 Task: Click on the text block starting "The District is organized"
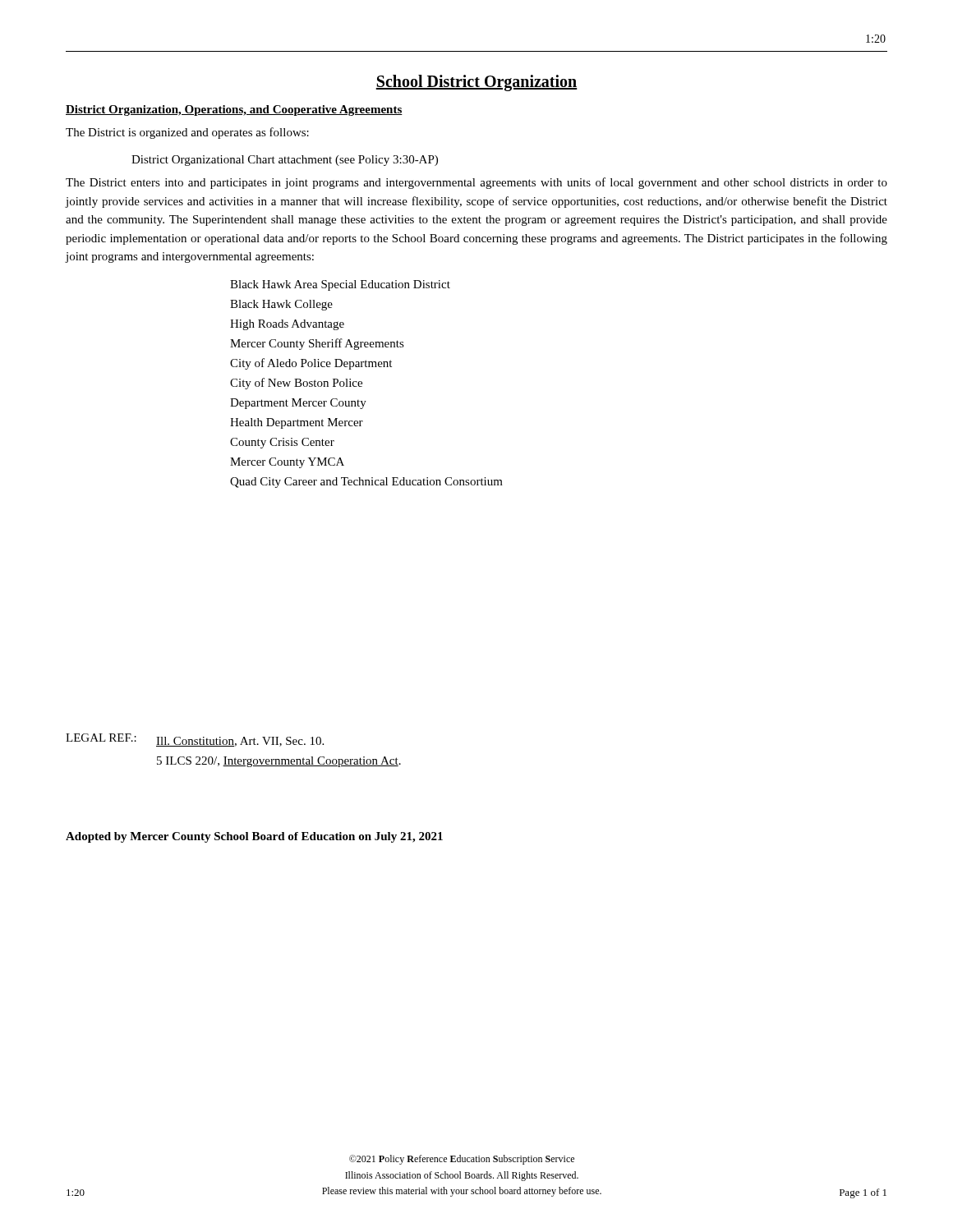(188, 132)
